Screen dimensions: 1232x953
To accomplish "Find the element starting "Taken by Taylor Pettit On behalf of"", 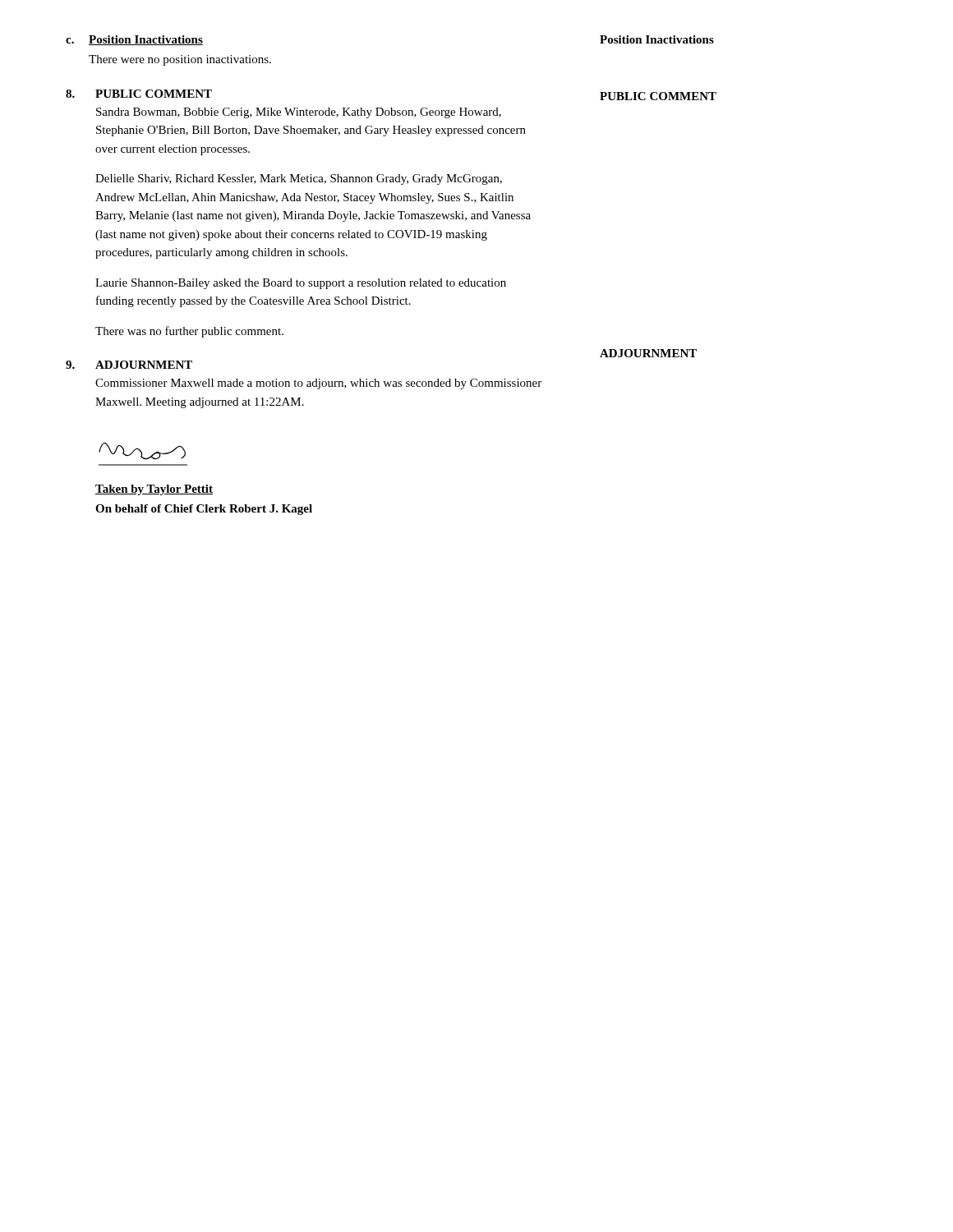I will (319, 499).
